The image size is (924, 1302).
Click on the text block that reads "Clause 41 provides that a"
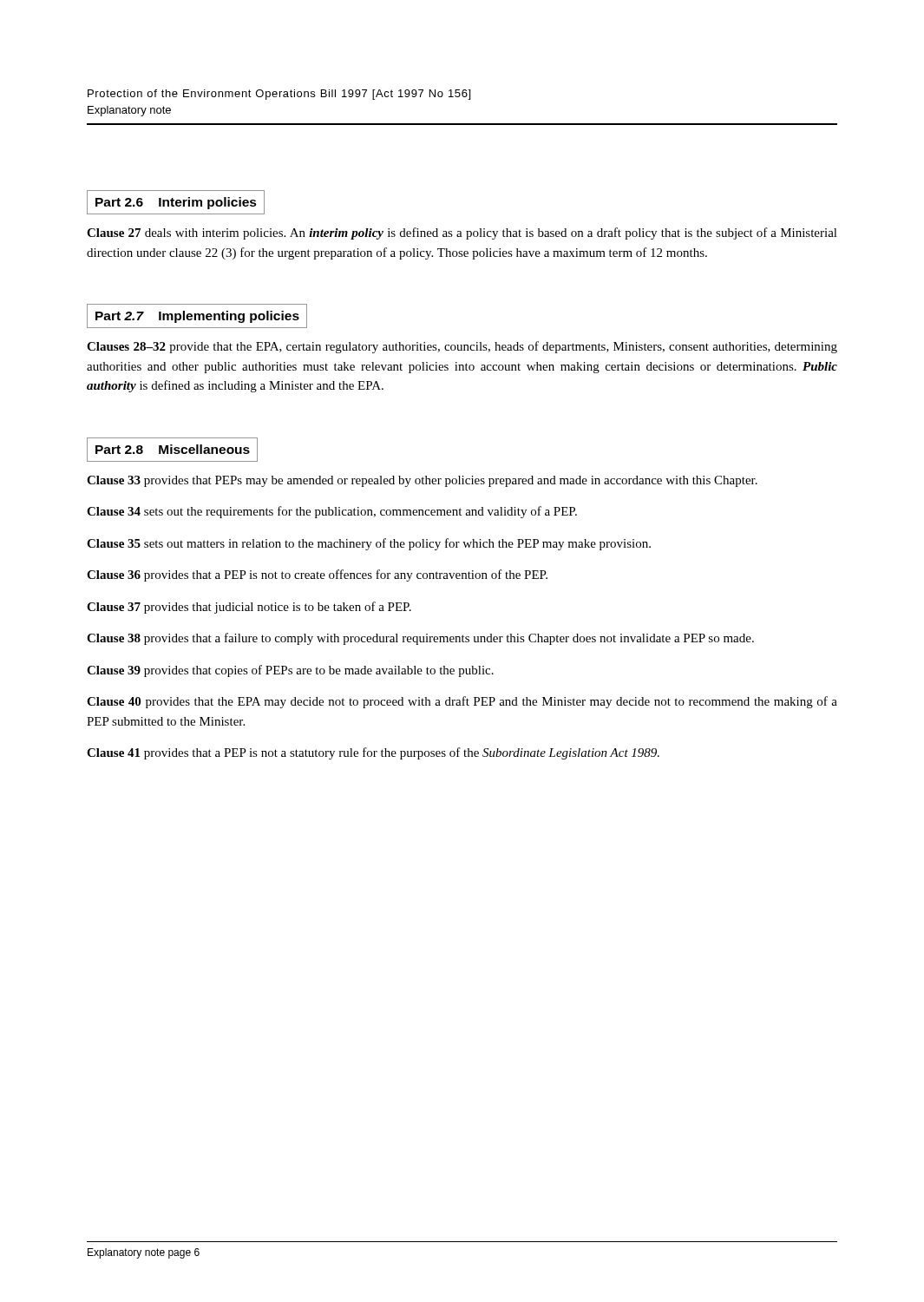(x=374, y=753)
